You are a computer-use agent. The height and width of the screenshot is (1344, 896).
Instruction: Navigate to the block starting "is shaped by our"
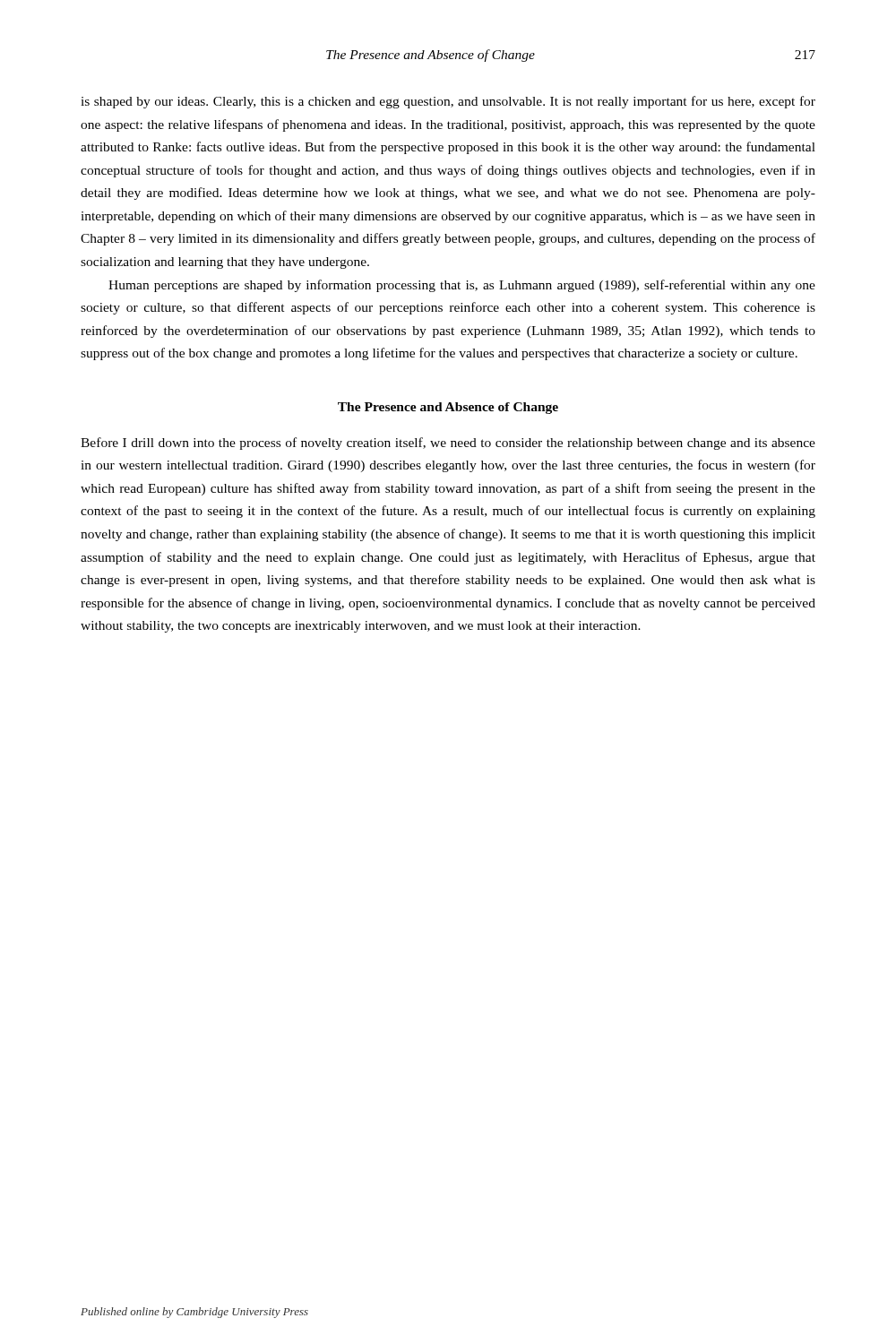448,181
